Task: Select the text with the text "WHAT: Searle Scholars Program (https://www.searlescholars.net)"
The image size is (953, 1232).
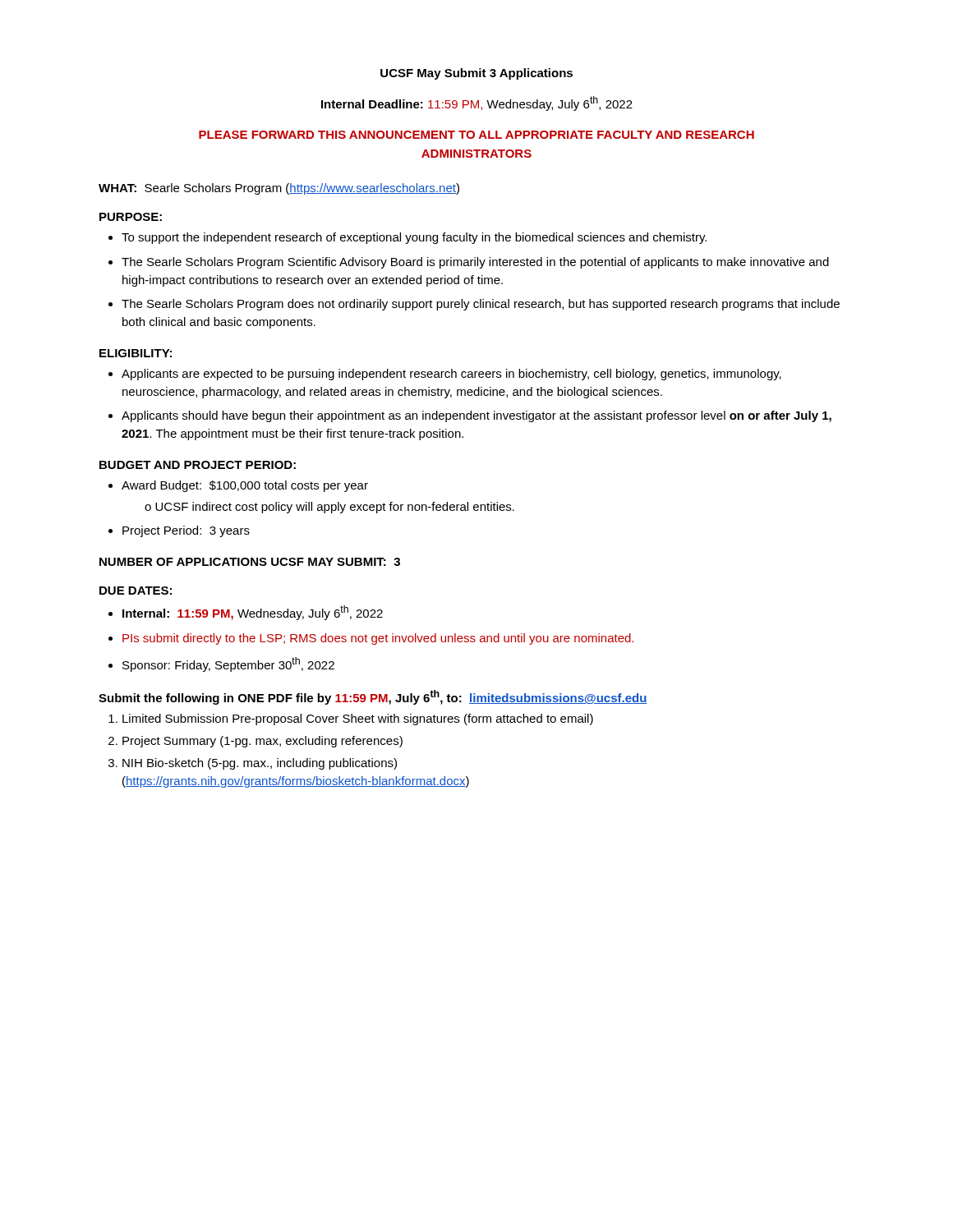Action: click(x=279, y=188)
